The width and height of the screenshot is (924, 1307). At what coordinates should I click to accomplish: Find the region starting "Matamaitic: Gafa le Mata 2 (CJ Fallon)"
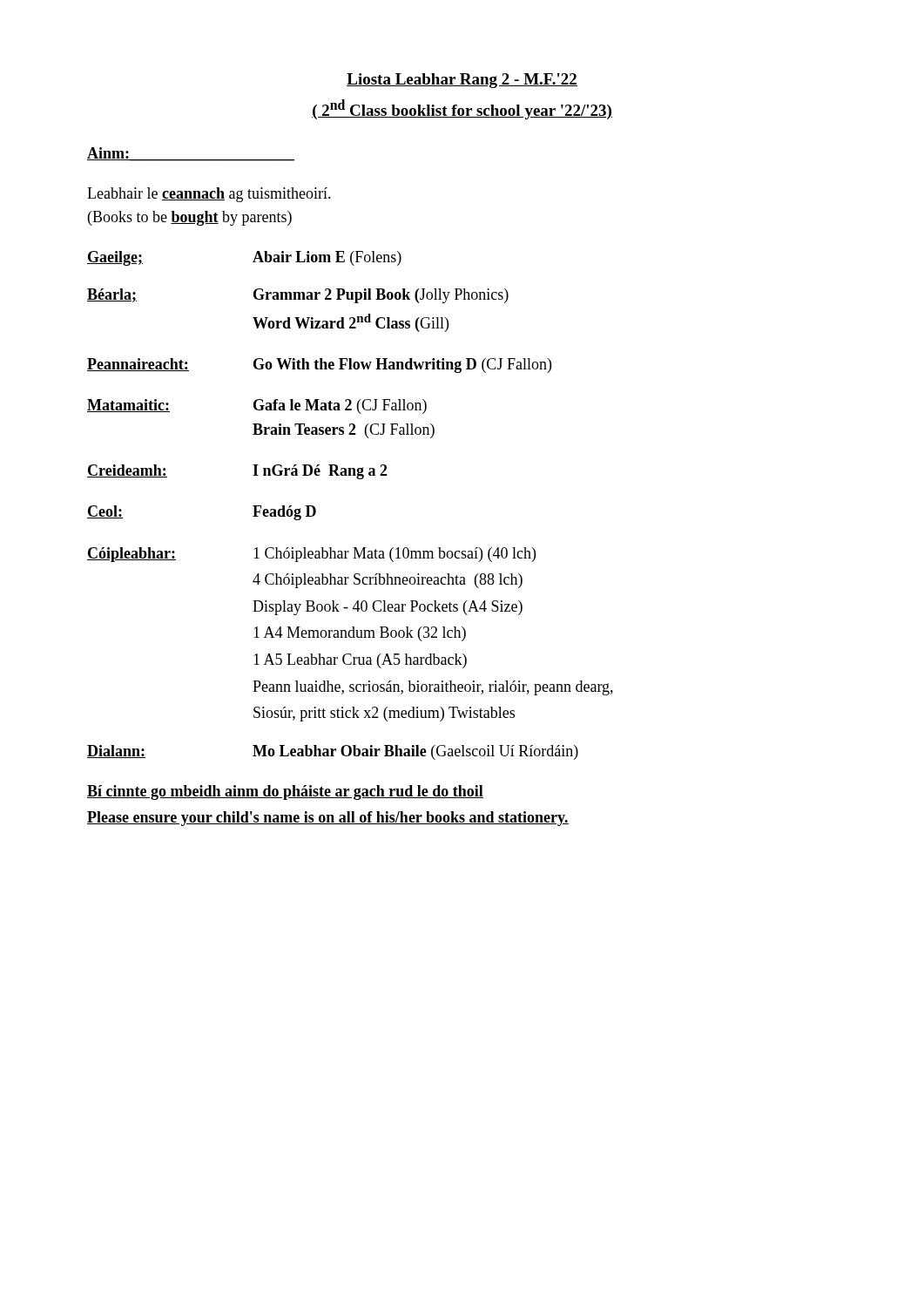point(257,406)
